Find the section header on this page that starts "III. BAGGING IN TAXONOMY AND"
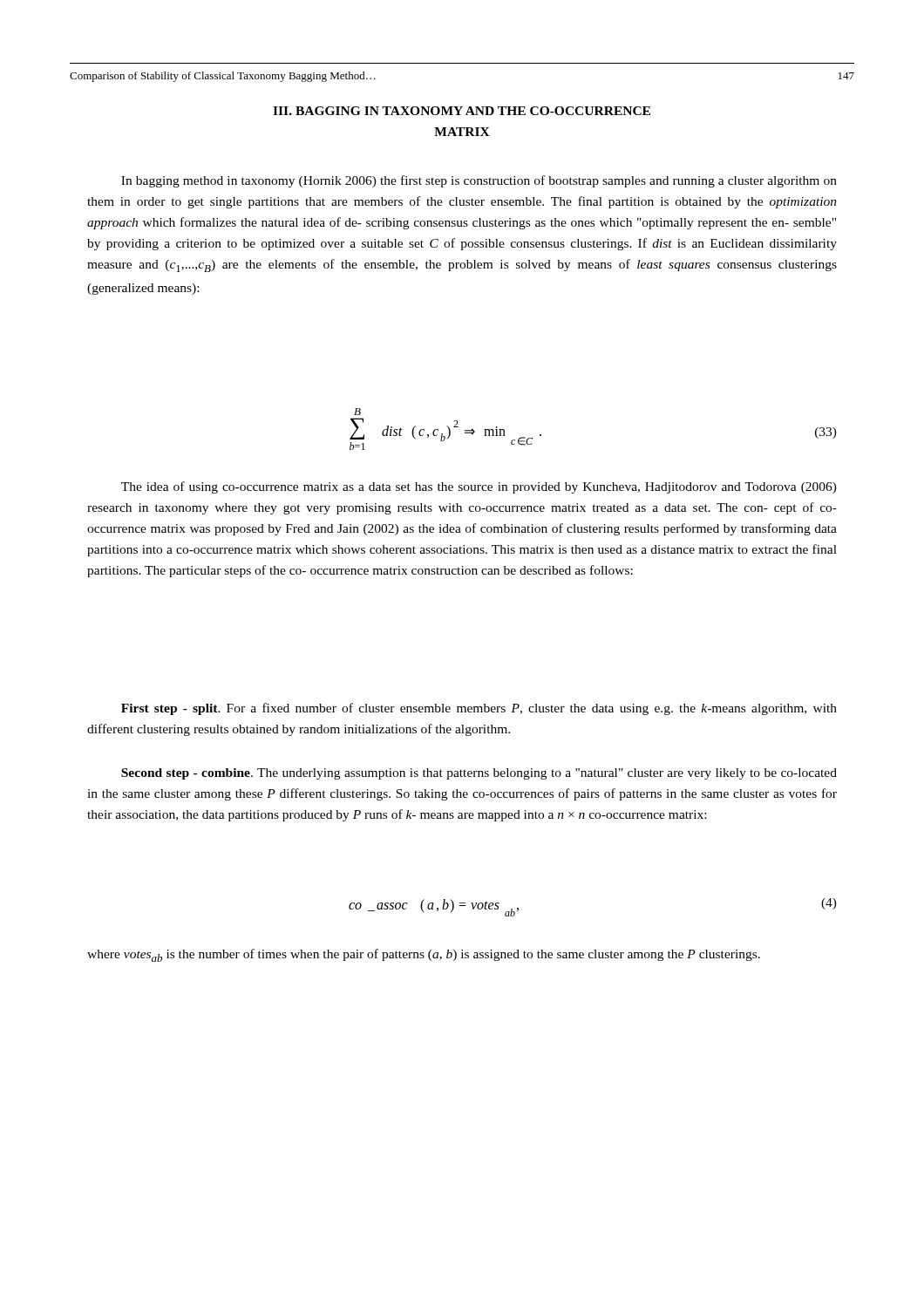Image resolution: width=924 pixels, height=1308 pixels. pos(462,121)
